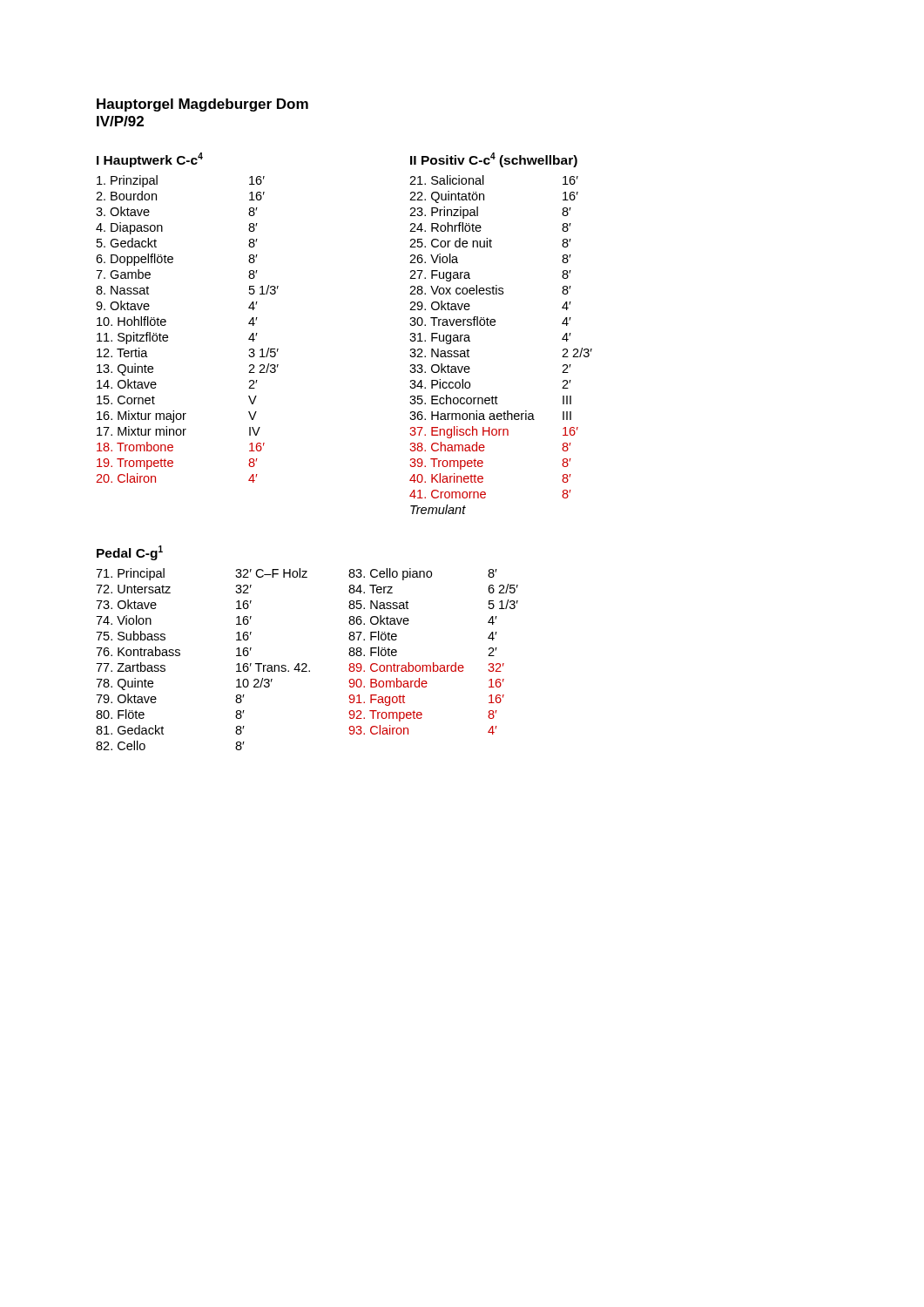Locate the text "15. CornetV"
924x1307 pixels.
pos(128,399)
